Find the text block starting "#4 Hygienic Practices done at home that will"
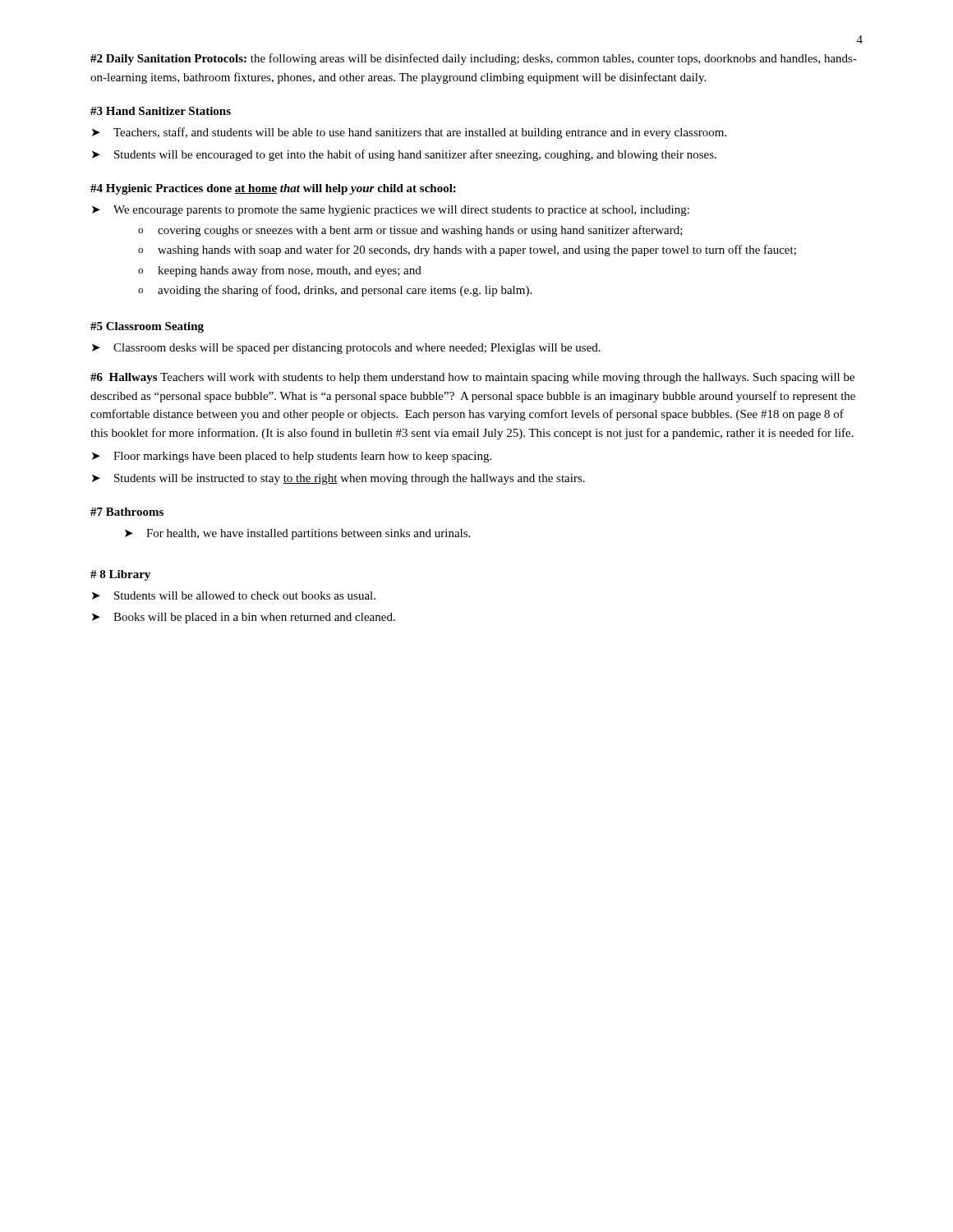This screenshot has height=1232, width=953. 274,188
